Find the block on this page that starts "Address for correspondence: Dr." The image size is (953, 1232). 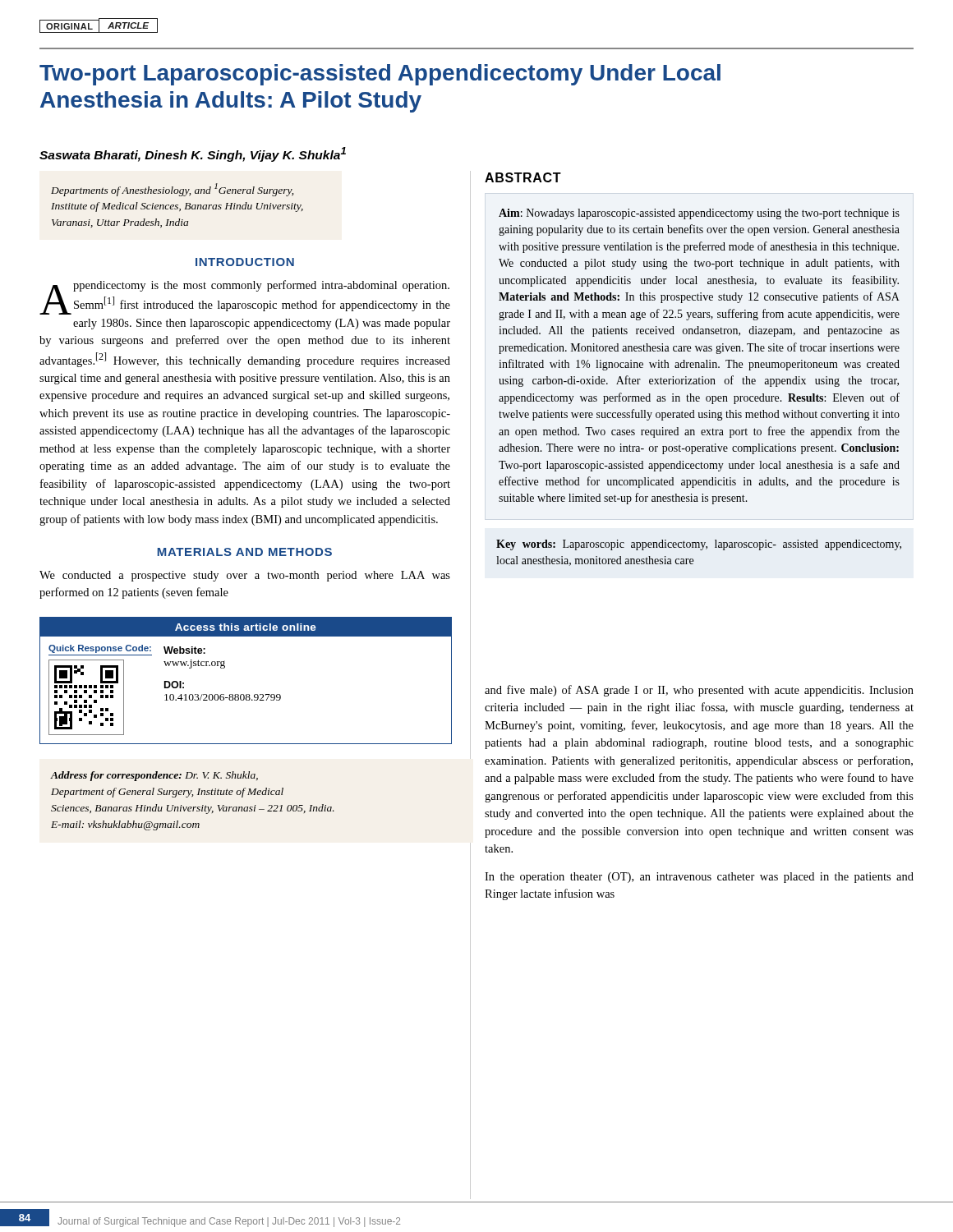[x=193, y=799]
